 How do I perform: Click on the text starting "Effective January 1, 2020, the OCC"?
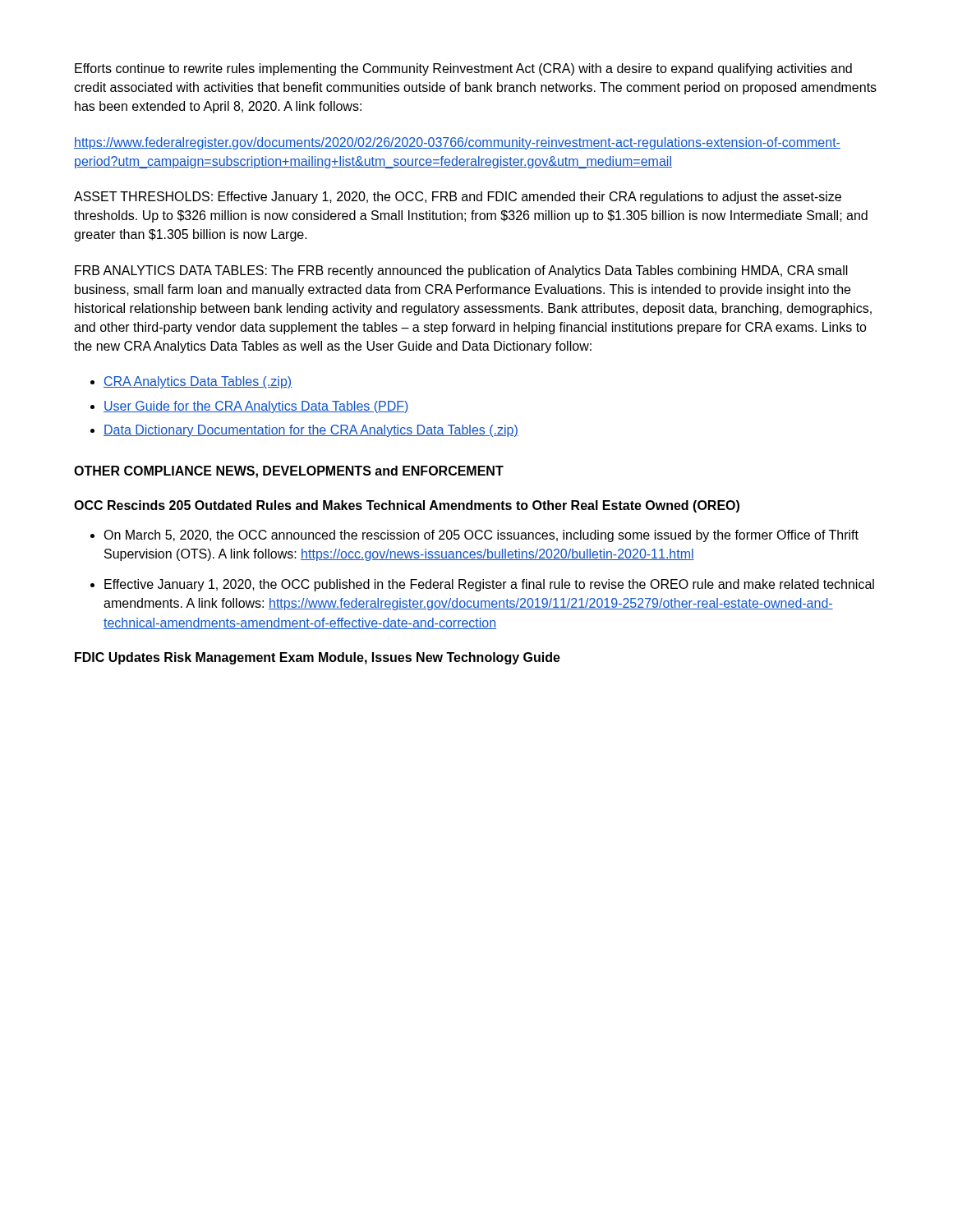point(489,604)
